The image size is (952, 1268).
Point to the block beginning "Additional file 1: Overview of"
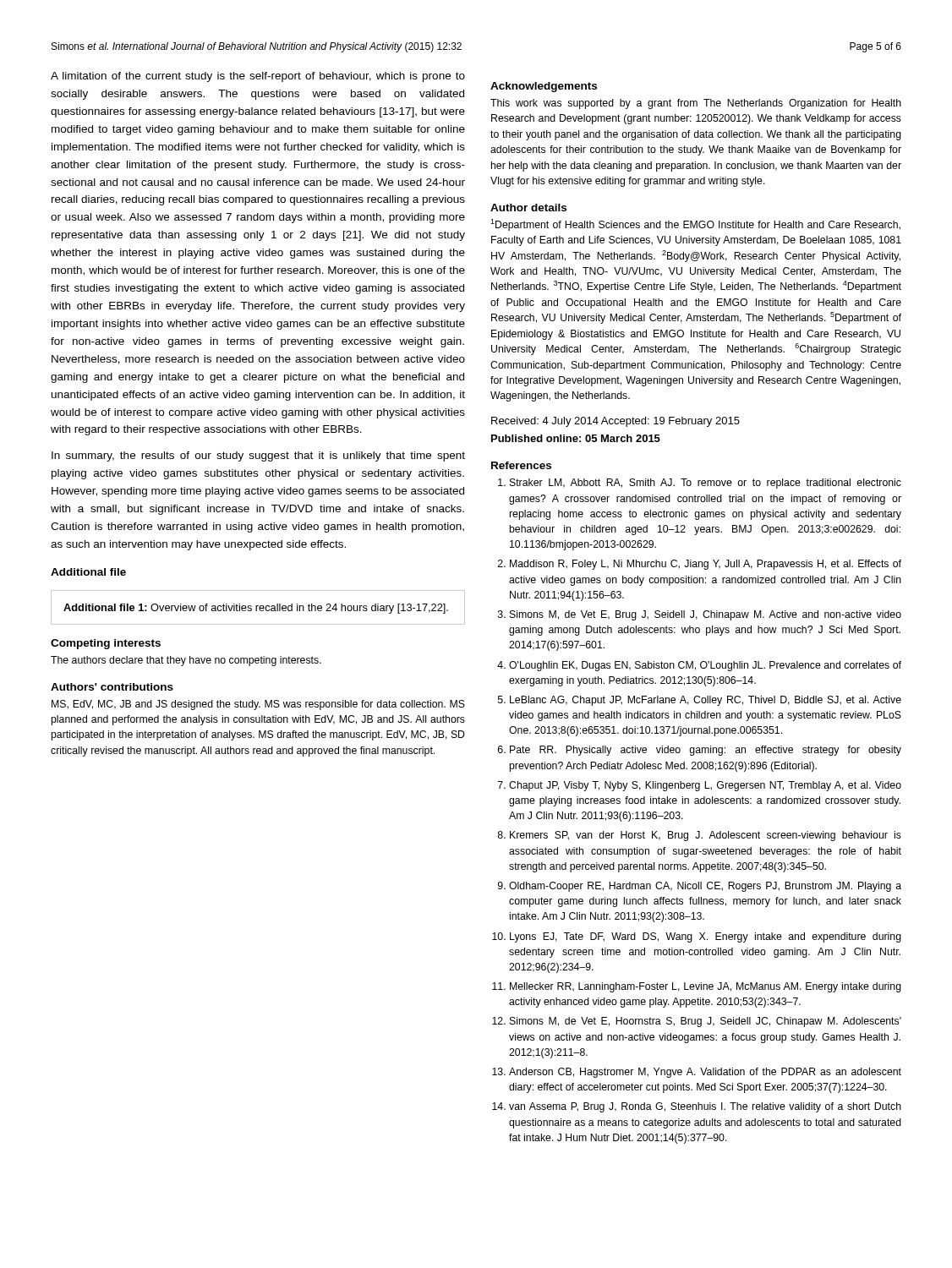(258, 607)
